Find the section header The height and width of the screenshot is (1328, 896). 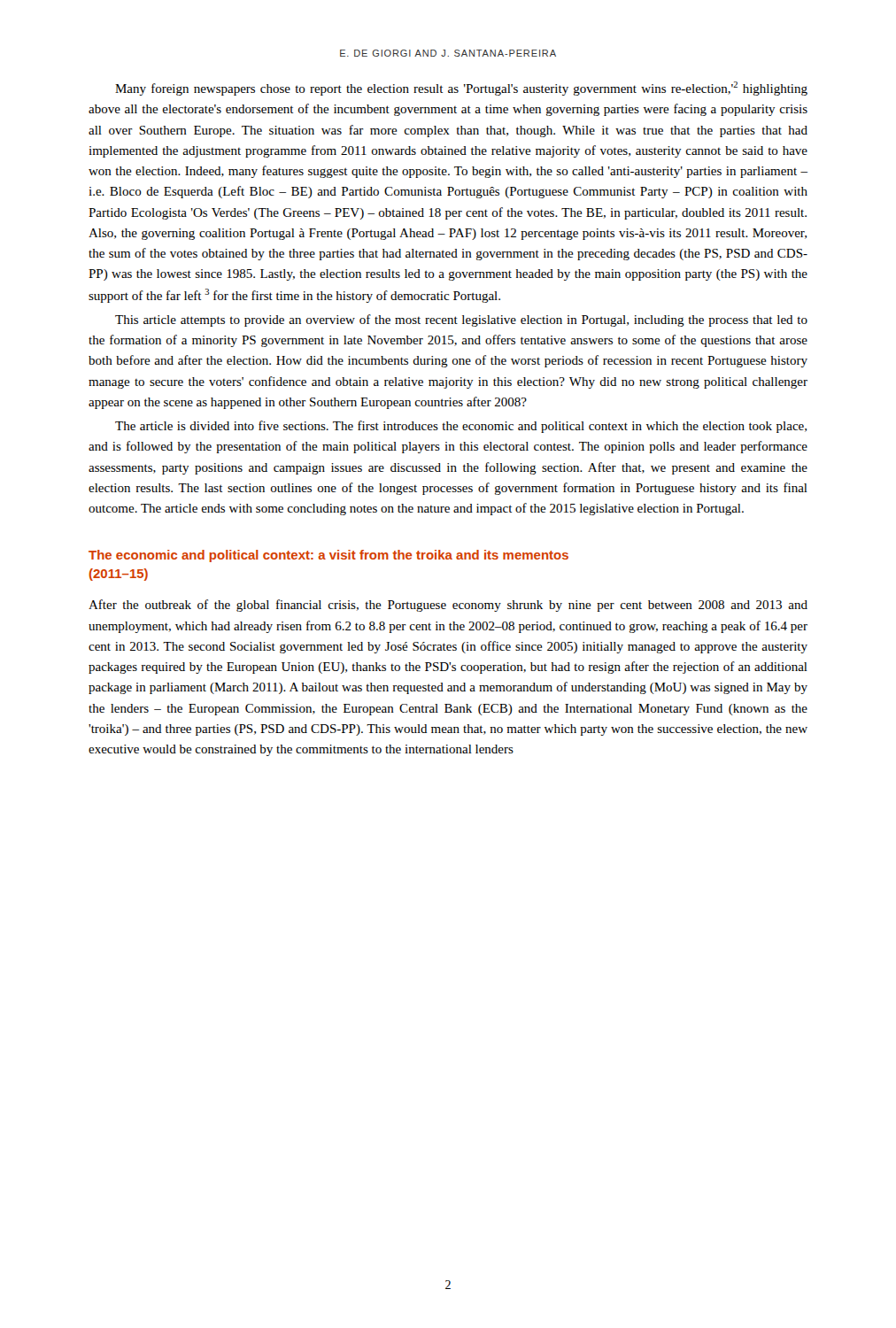[x=329, y=564]
